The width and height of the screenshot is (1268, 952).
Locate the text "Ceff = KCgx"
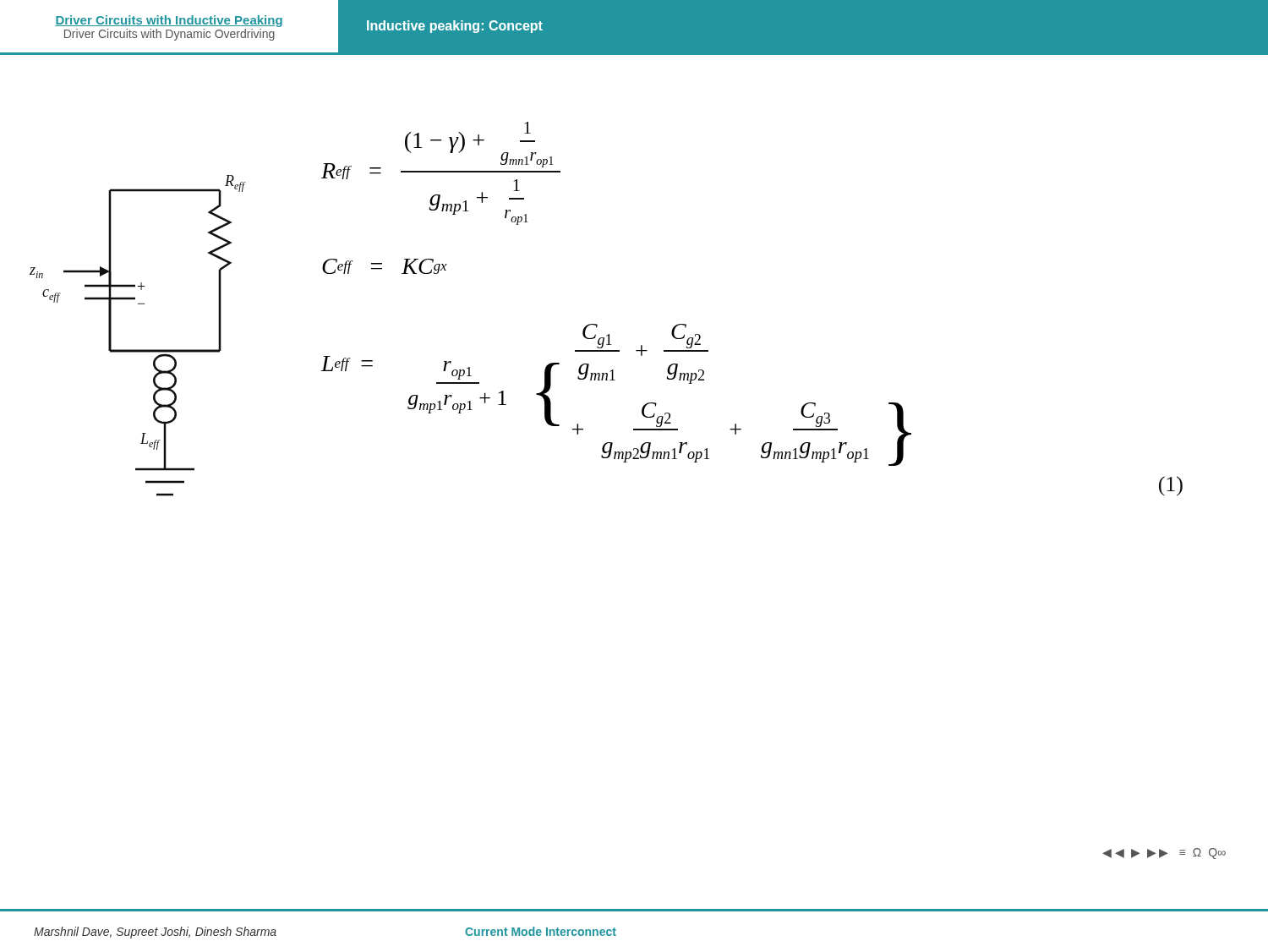pos(338,267)
